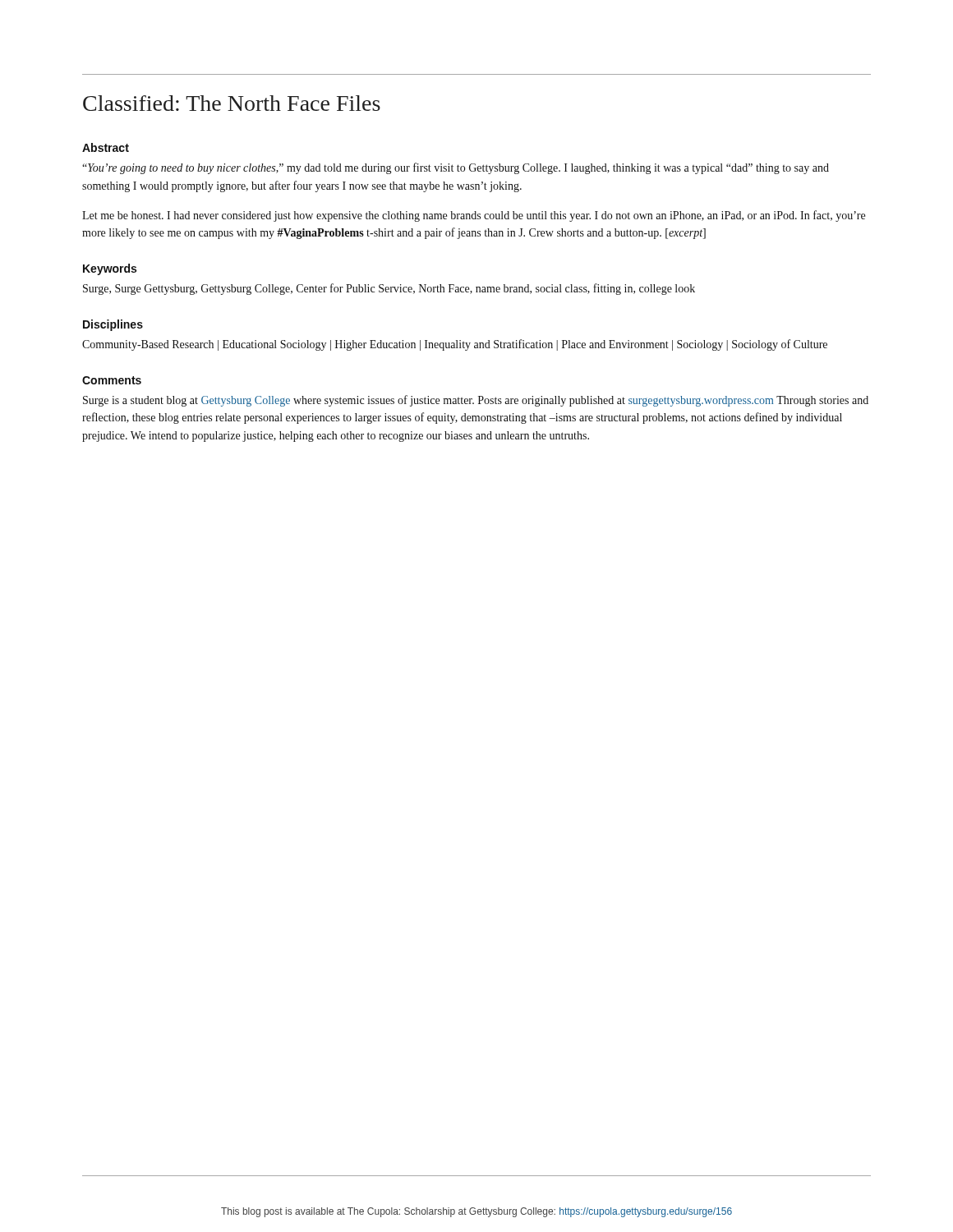Click on the element starting "“You’re going to need to buy nicer"
This screenshot has width=953, height=1232.
(x=456, y=177)
